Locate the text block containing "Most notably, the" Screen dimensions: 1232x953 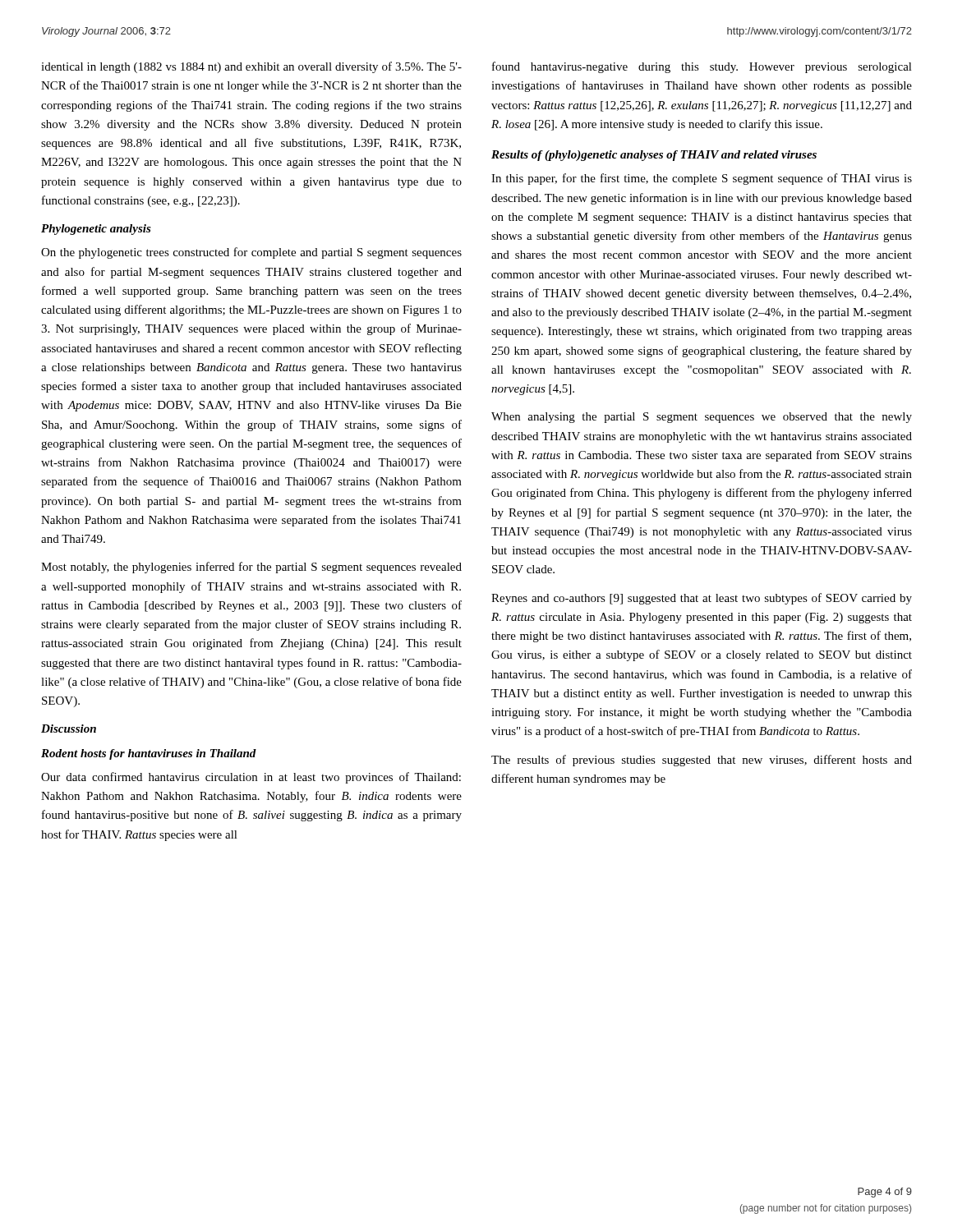click(251, 634)
